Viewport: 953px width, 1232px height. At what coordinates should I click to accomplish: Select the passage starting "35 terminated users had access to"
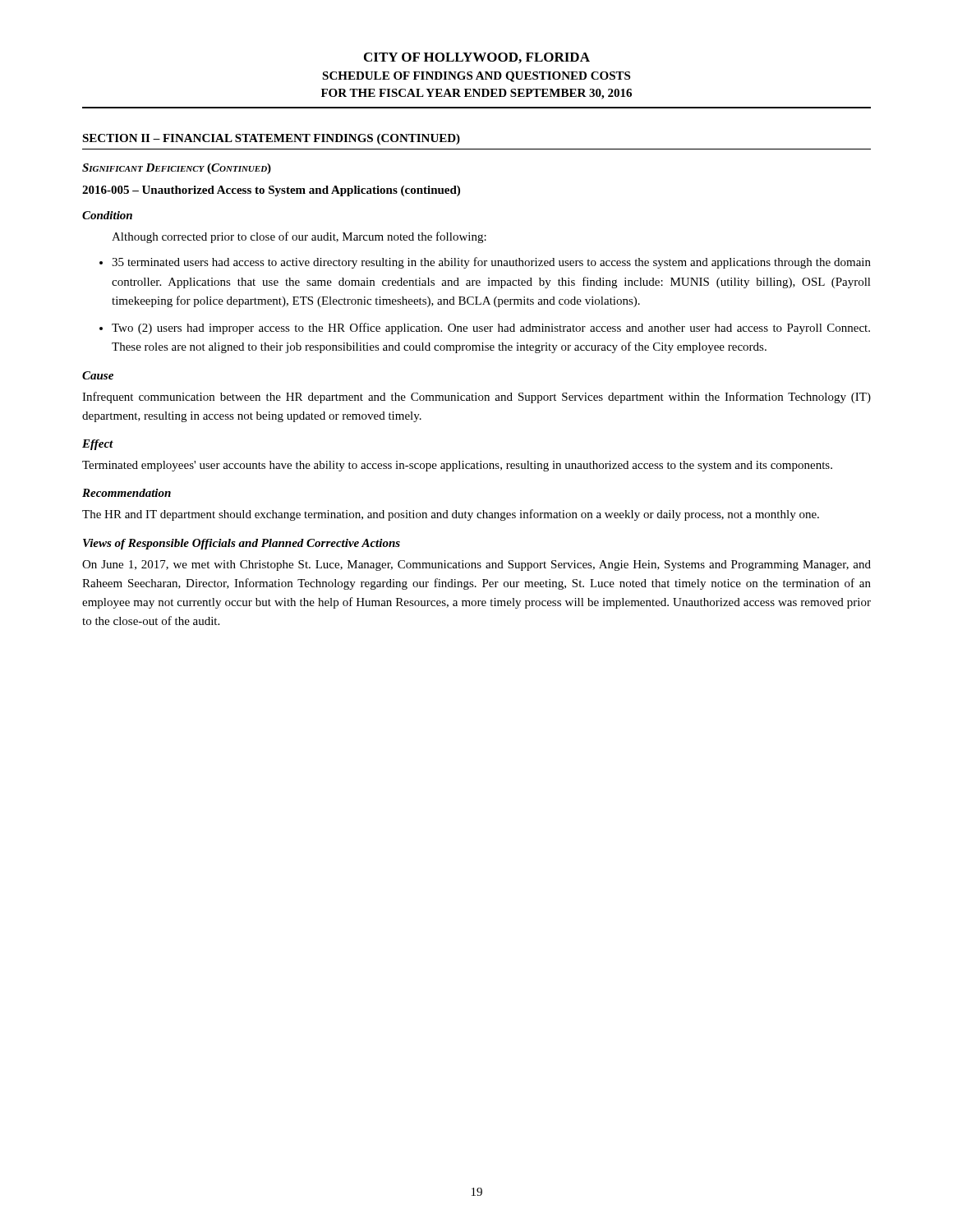coord(491,281)
